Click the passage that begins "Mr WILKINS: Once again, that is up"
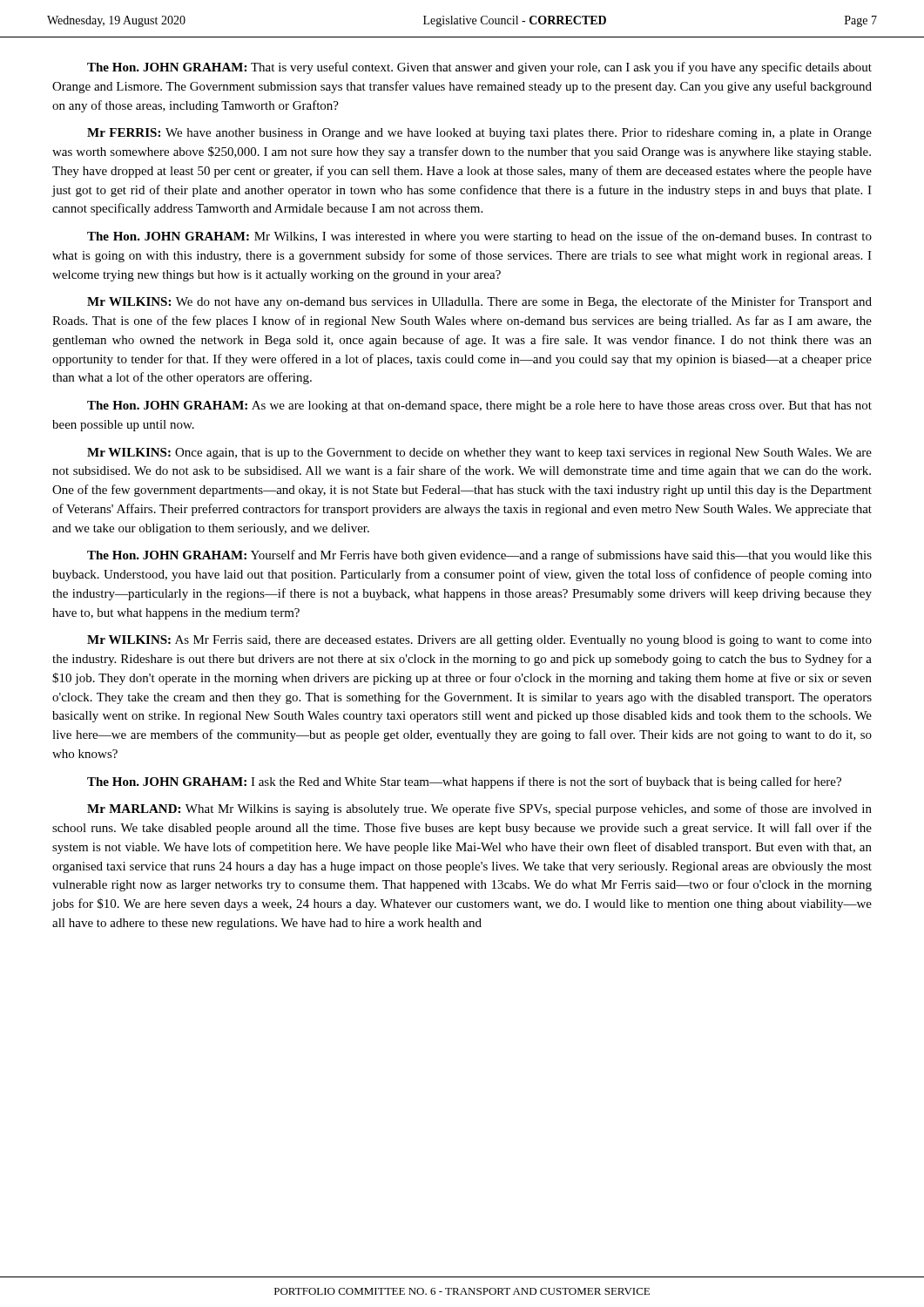 coord(462,490)
